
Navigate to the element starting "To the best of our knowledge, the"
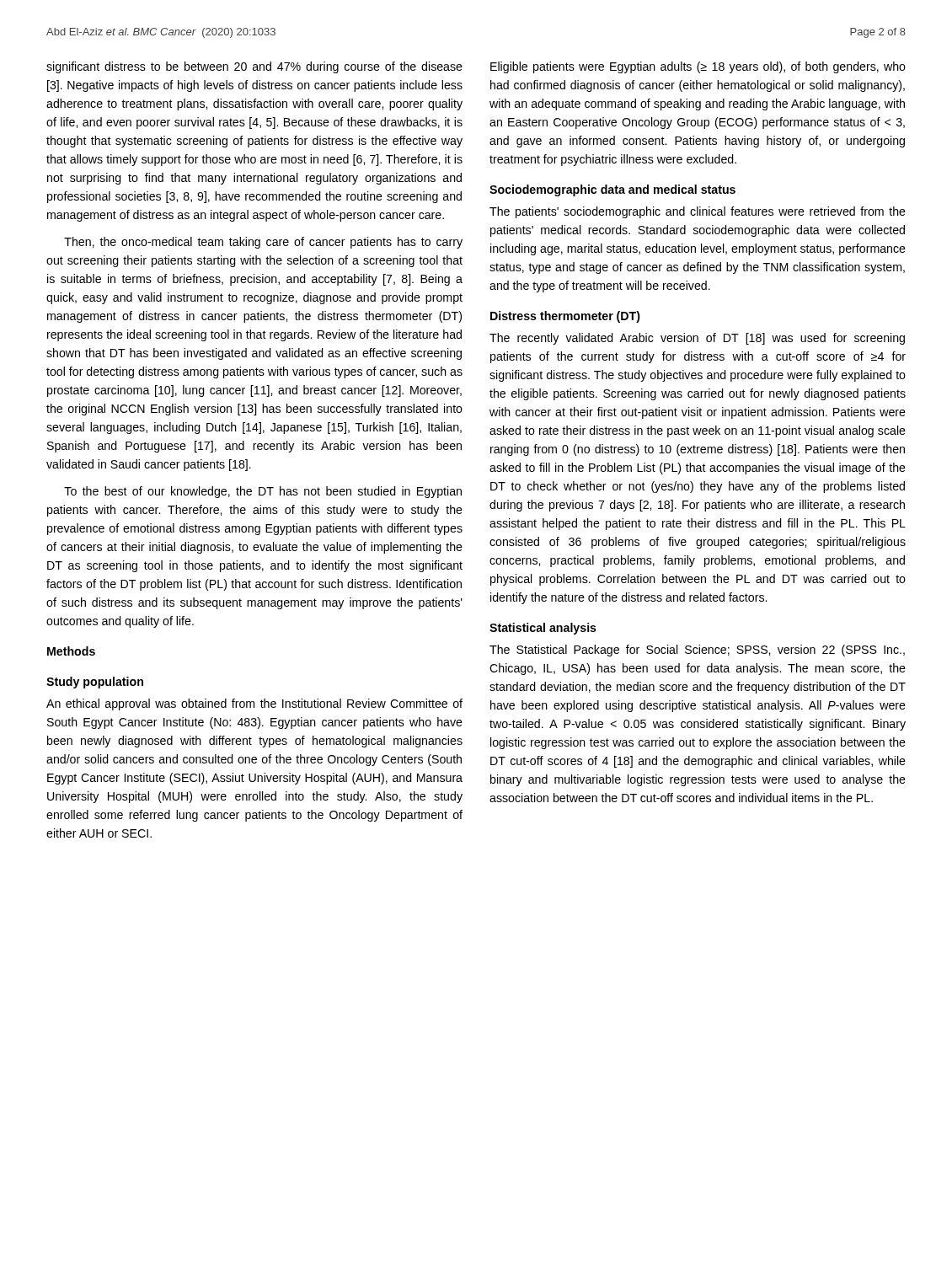[254, 556]
